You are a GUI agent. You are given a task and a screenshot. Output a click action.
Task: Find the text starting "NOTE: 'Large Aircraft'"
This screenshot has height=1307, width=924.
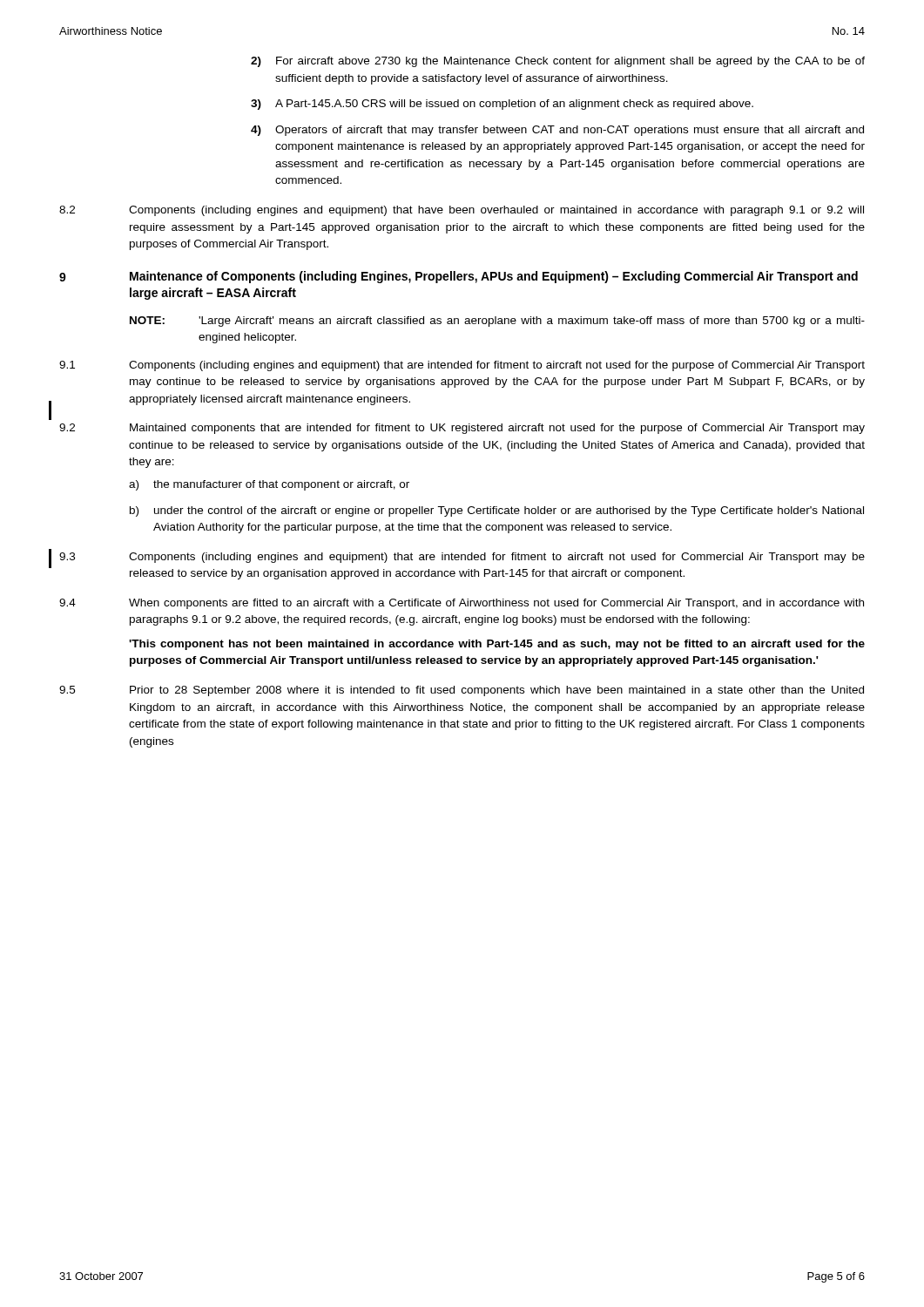click(497, 329)
